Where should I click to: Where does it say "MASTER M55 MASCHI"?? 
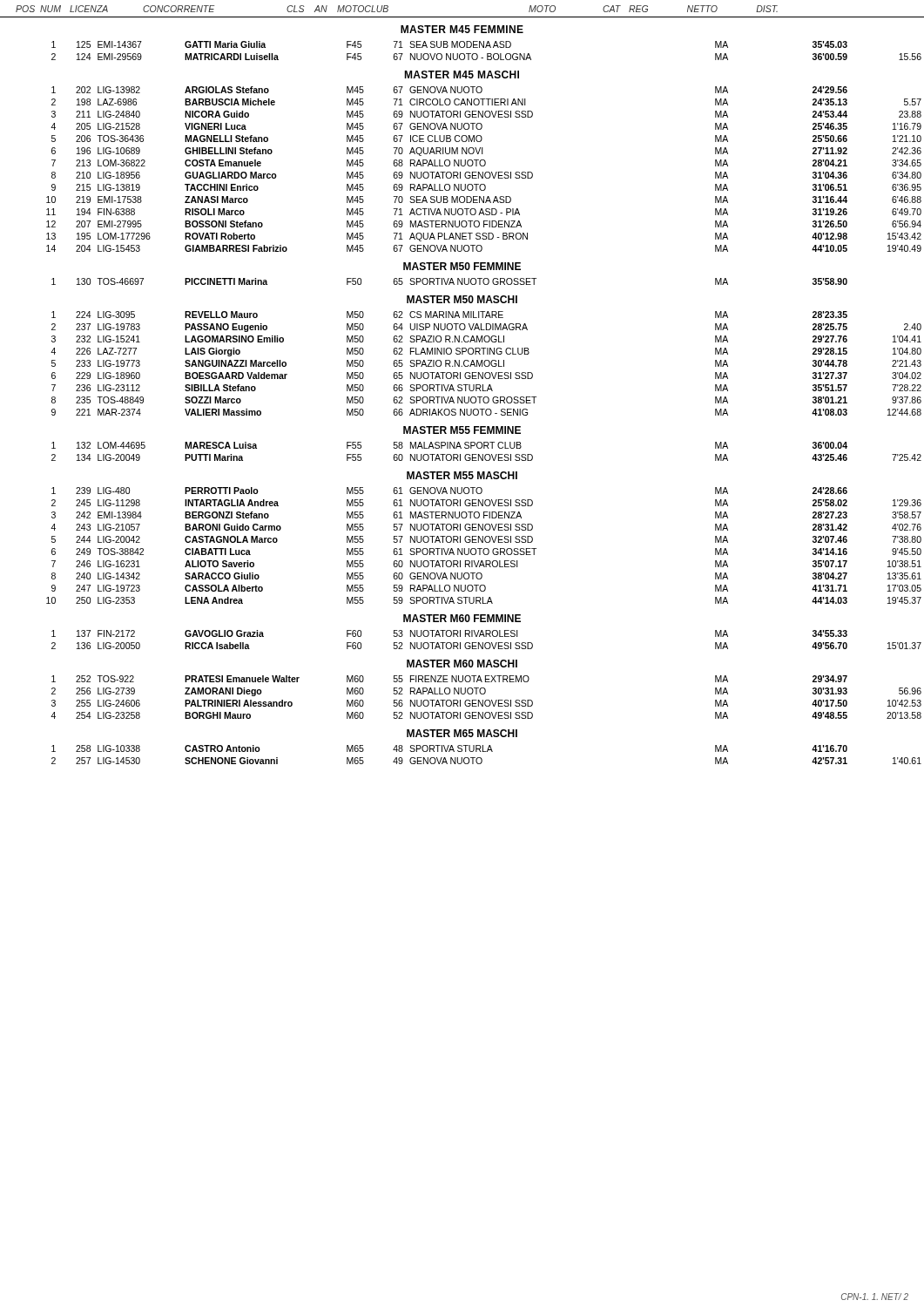pyautogui.click(x=462, y=476)
